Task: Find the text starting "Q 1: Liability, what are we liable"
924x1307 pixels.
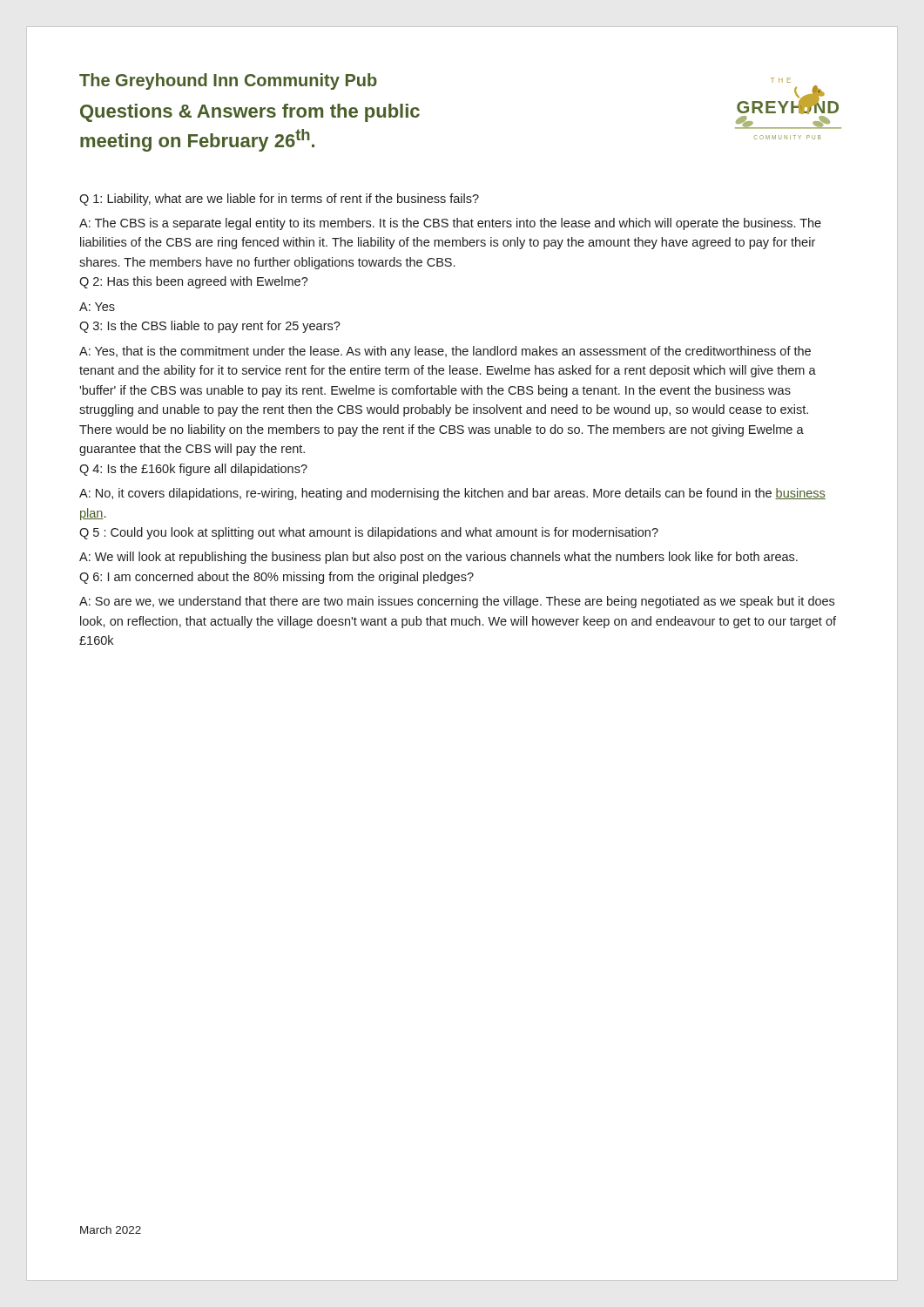Action: [x=279, y=198]
